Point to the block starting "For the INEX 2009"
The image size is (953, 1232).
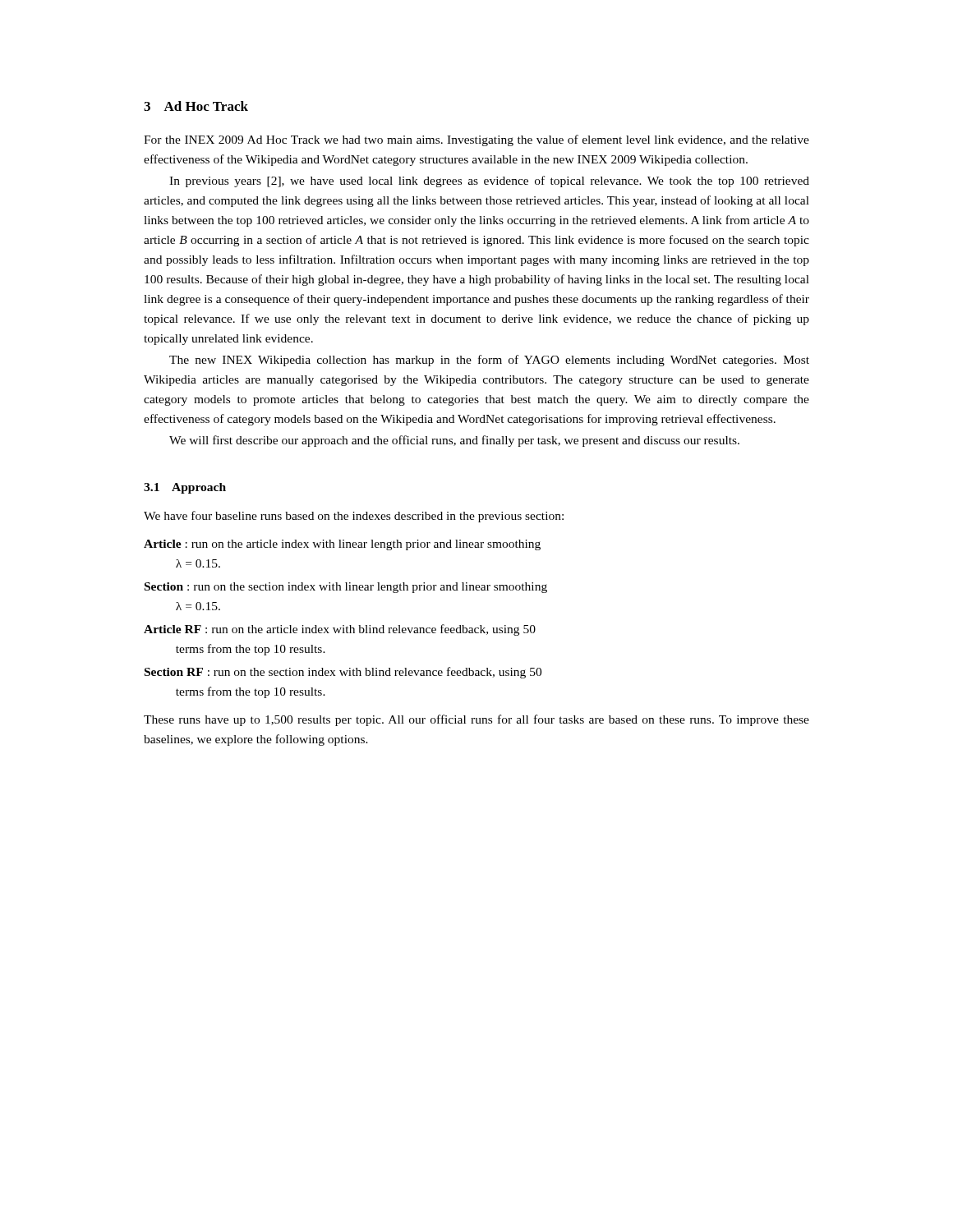tap(476, 149)
